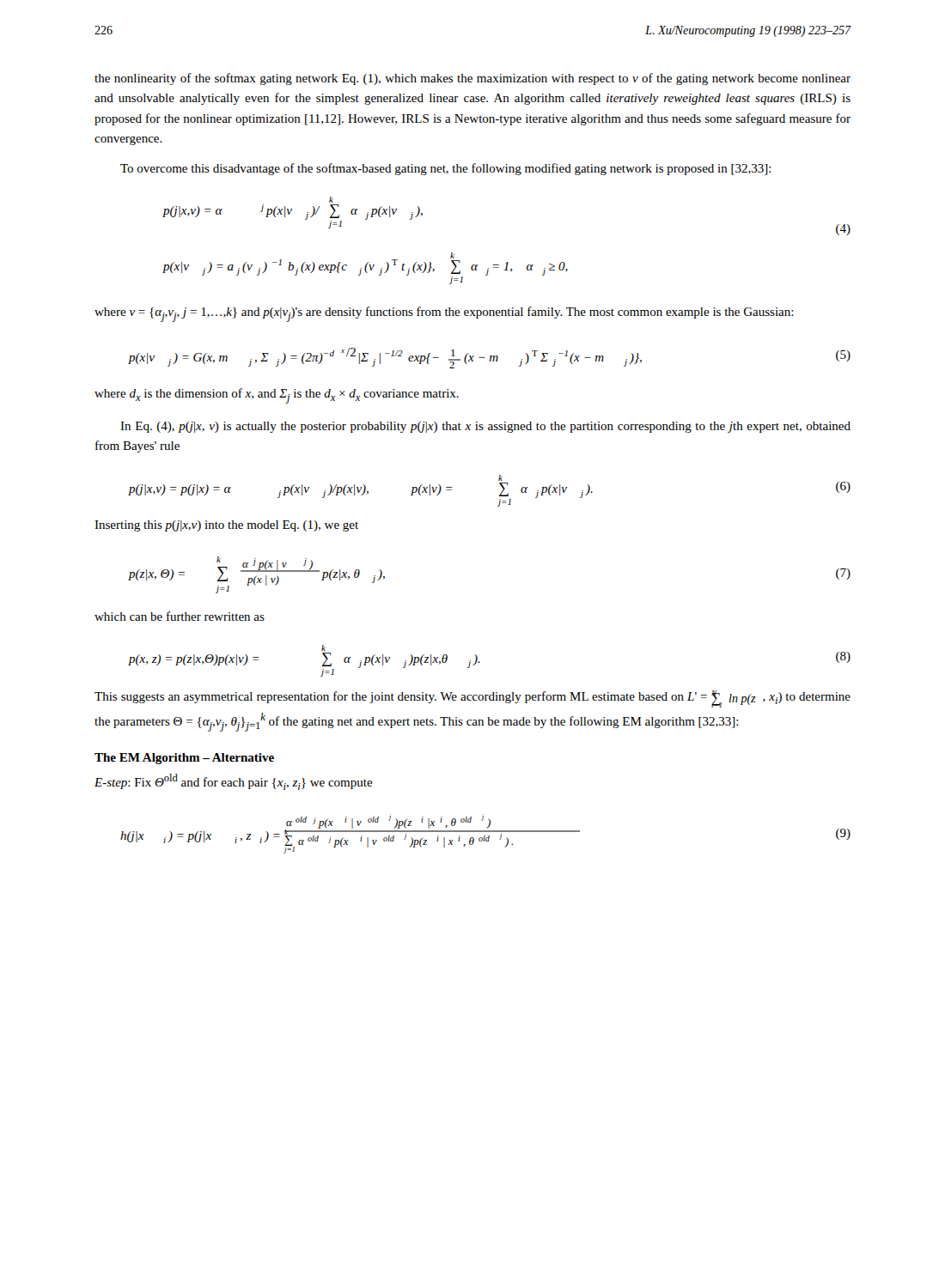Point to the formula beginning "p(j|x,v) = α j p(x|v j )/"

pyautogui.click(x=331, y=200)
